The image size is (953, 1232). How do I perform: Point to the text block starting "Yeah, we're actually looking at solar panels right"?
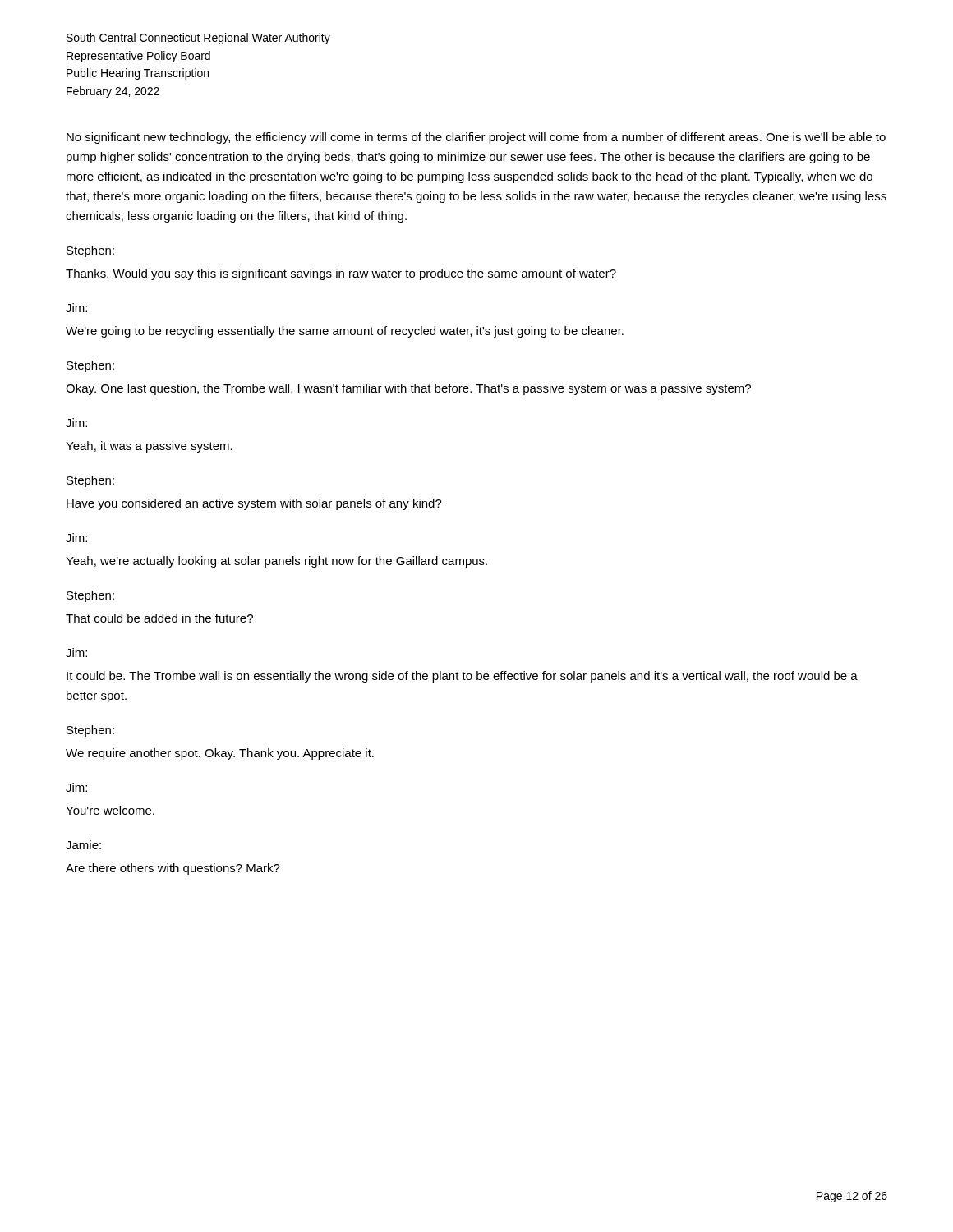click(x=277, y=561)
